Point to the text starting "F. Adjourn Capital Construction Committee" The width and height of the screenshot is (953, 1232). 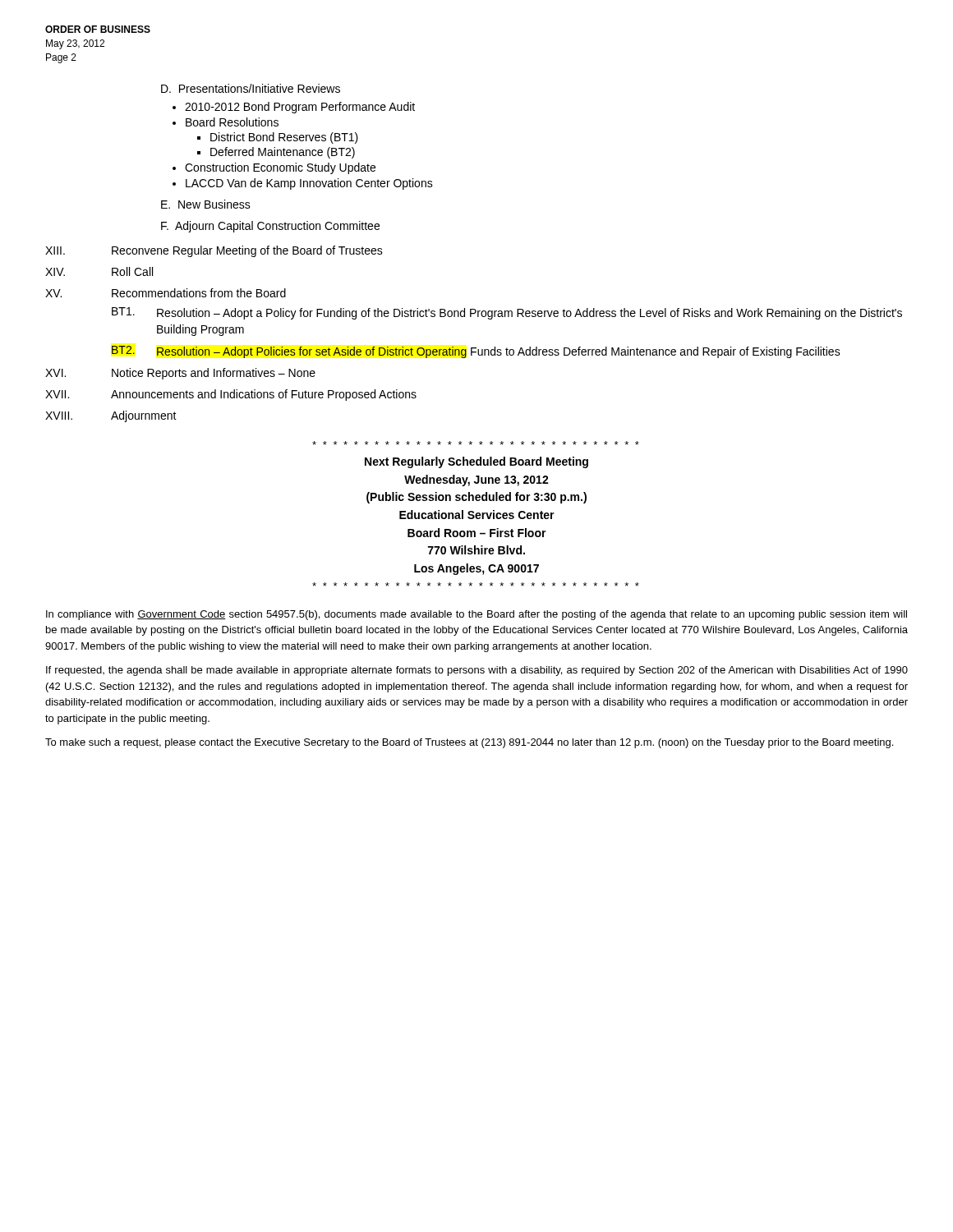[x=270, y=226]
